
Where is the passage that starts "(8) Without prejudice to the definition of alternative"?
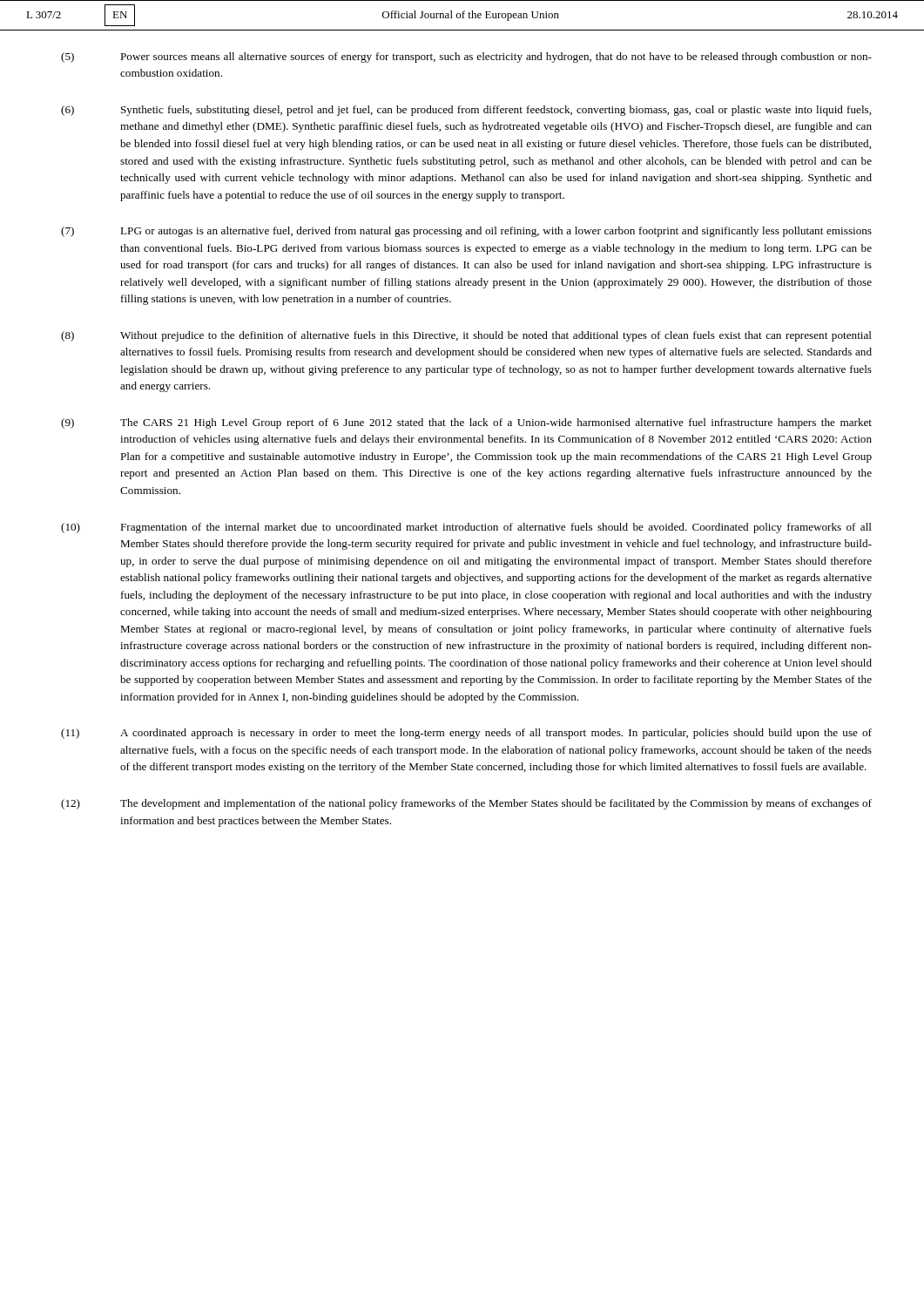(x=462, y=361)
